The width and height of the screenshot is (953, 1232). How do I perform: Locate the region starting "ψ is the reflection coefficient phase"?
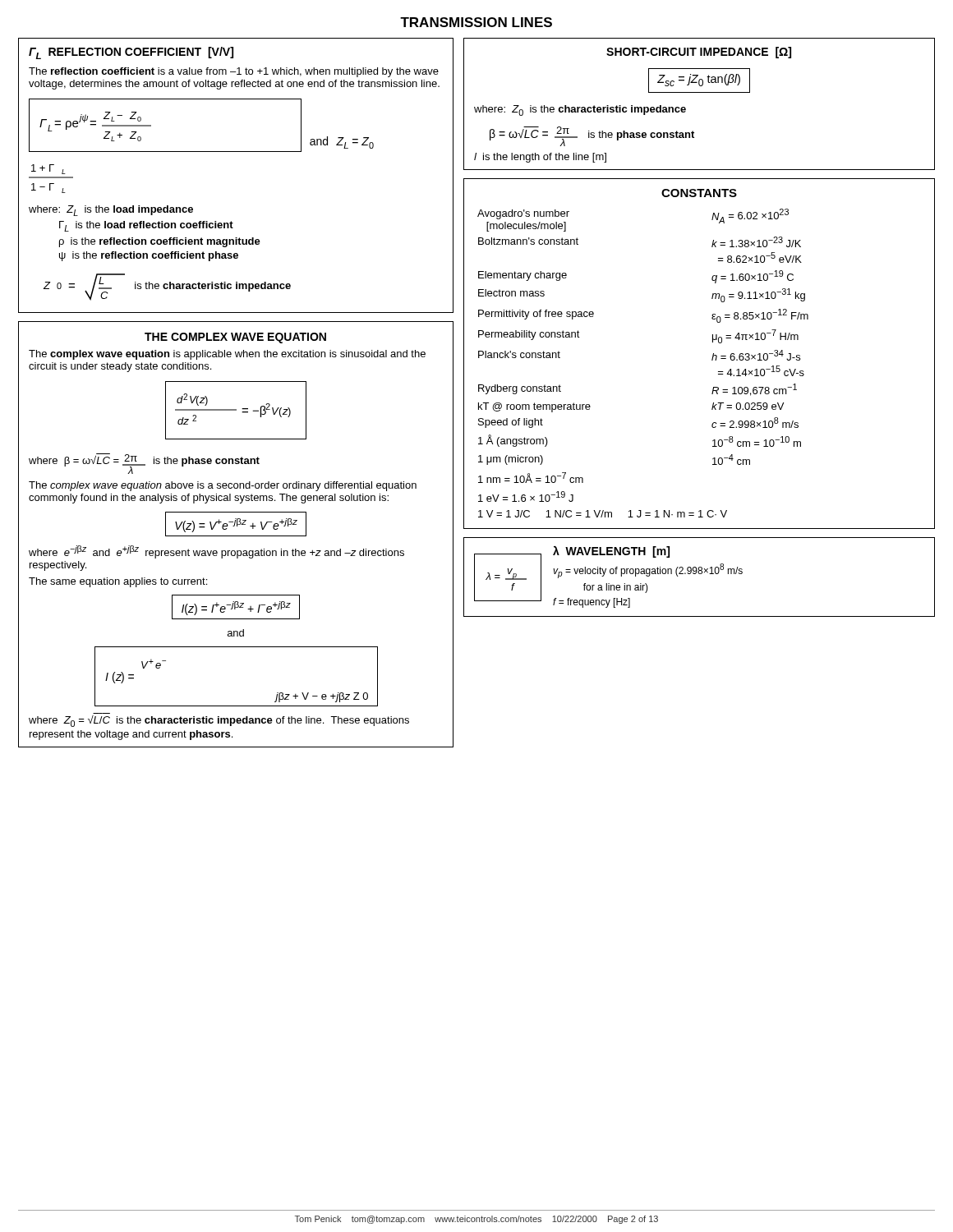coord(148,255)
